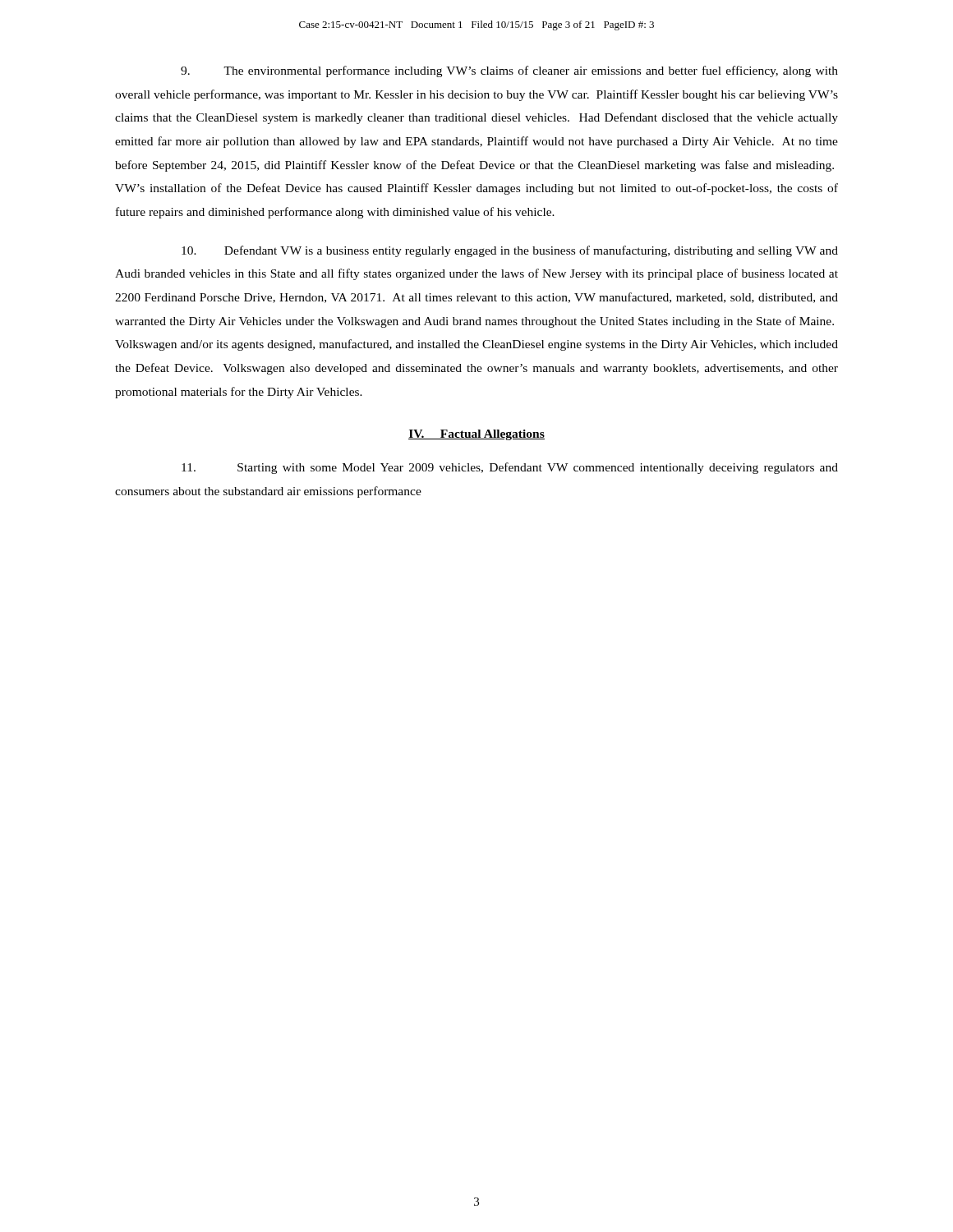Find the text block that reads "The environmental performance including VW’s"
The width and height of the screenshot is (953, 1232).
click(x=476, y=141)
